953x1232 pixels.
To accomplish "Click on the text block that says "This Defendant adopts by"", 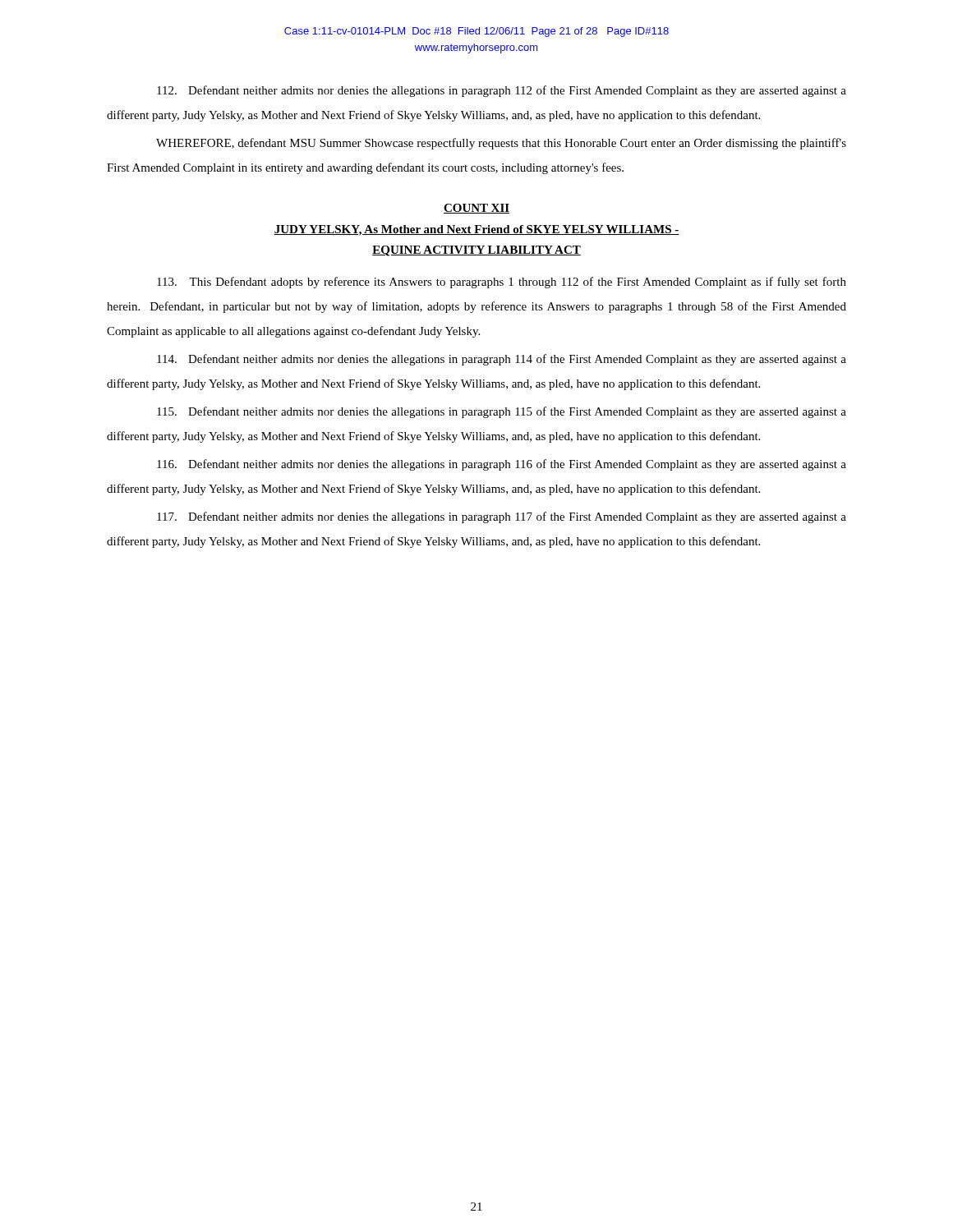I will click(476, 306).
